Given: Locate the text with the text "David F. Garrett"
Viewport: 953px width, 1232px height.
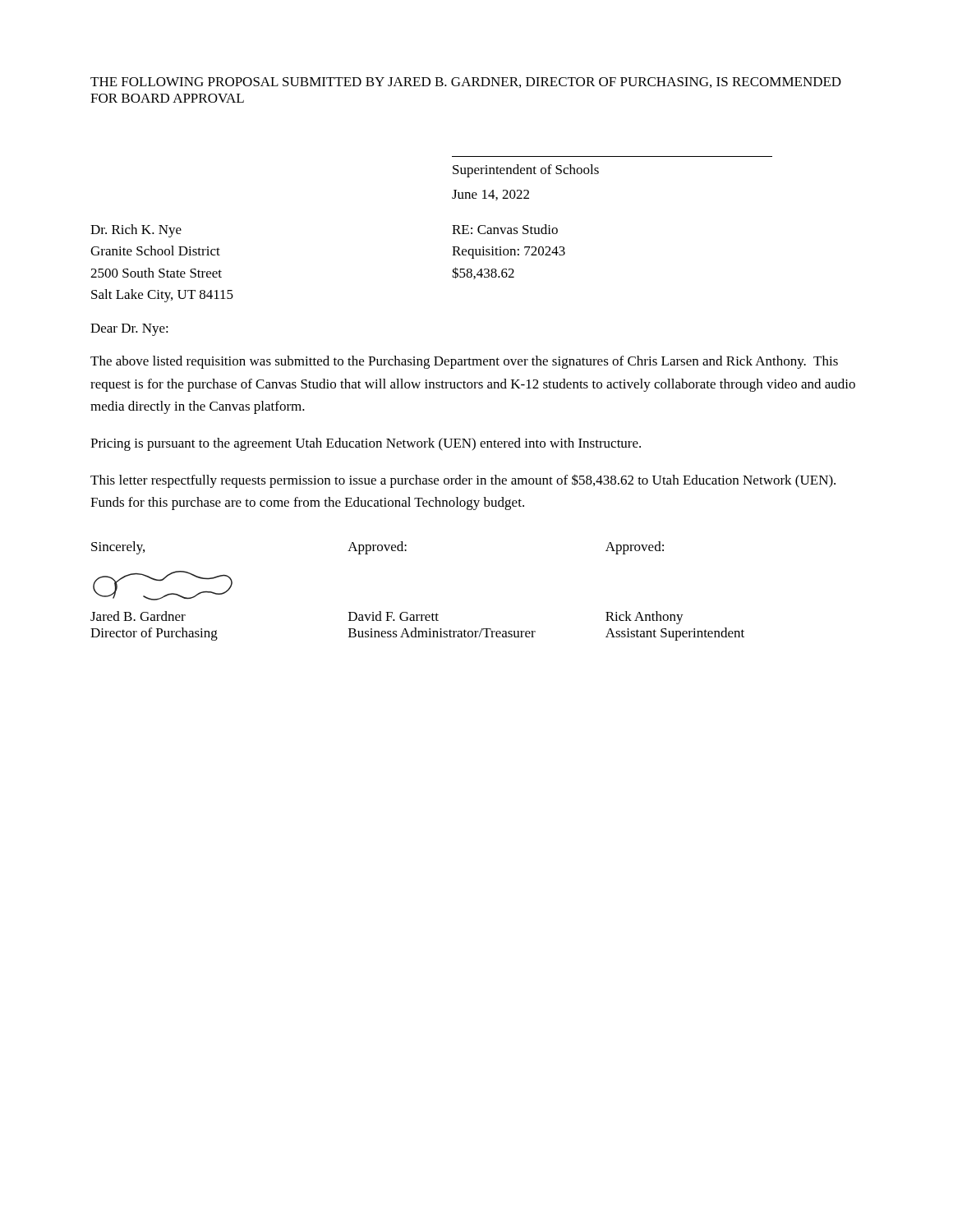Looking at the screenshot, I should coord(393,616).
